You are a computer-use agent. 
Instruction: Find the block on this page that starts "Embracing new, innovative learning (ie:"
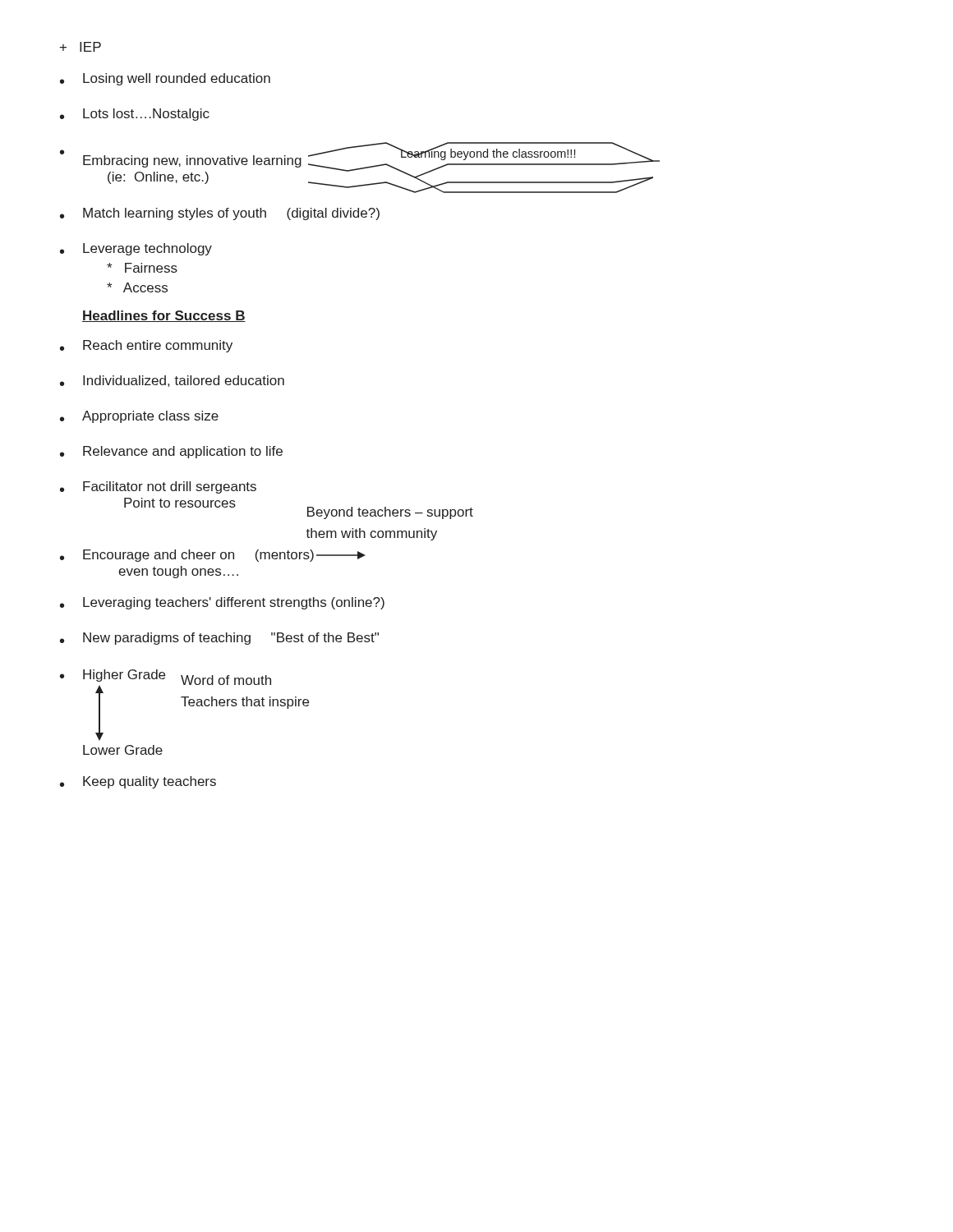coord(476,169)
